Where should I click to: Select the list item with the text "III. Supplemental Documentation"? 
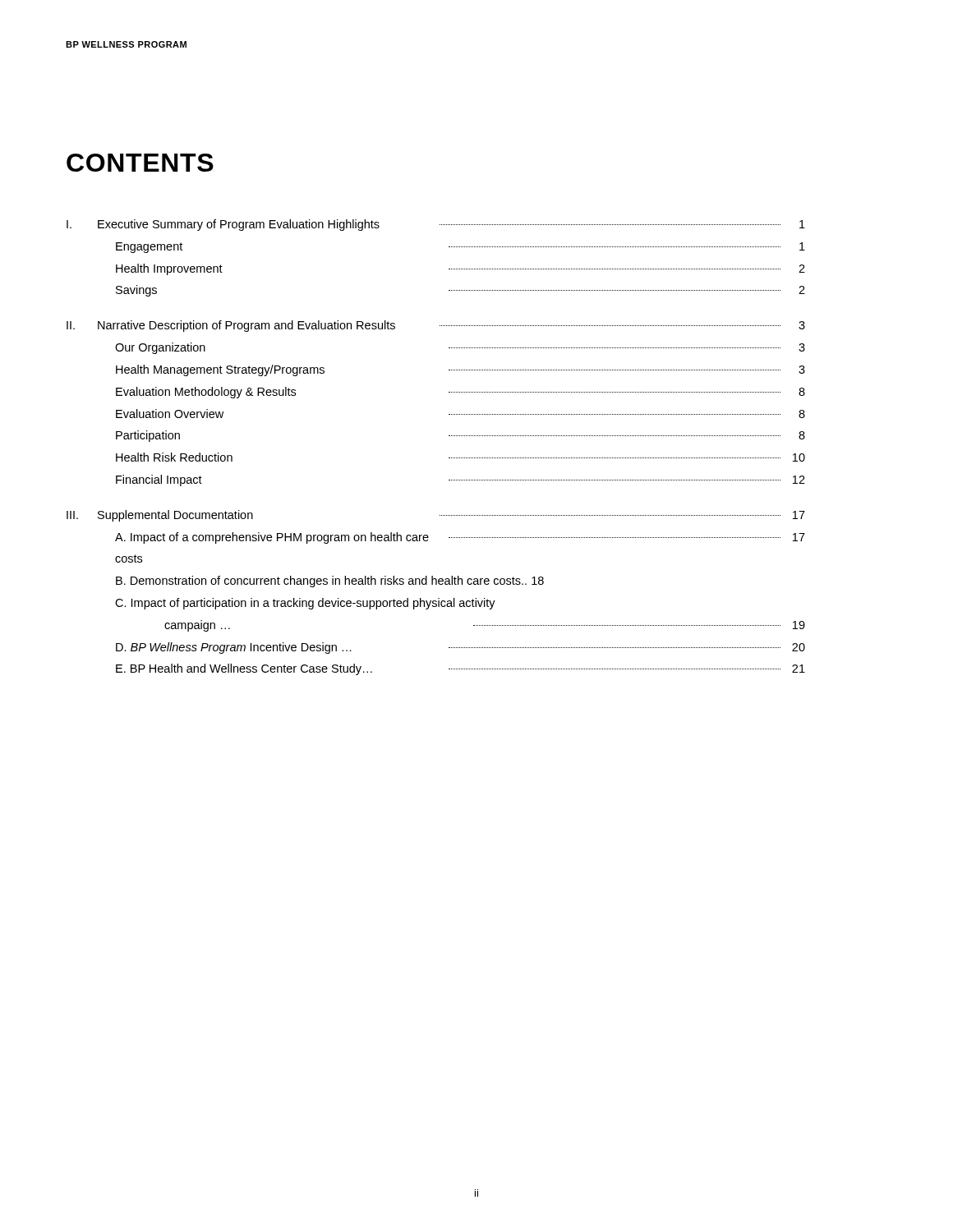pos(435,515)
